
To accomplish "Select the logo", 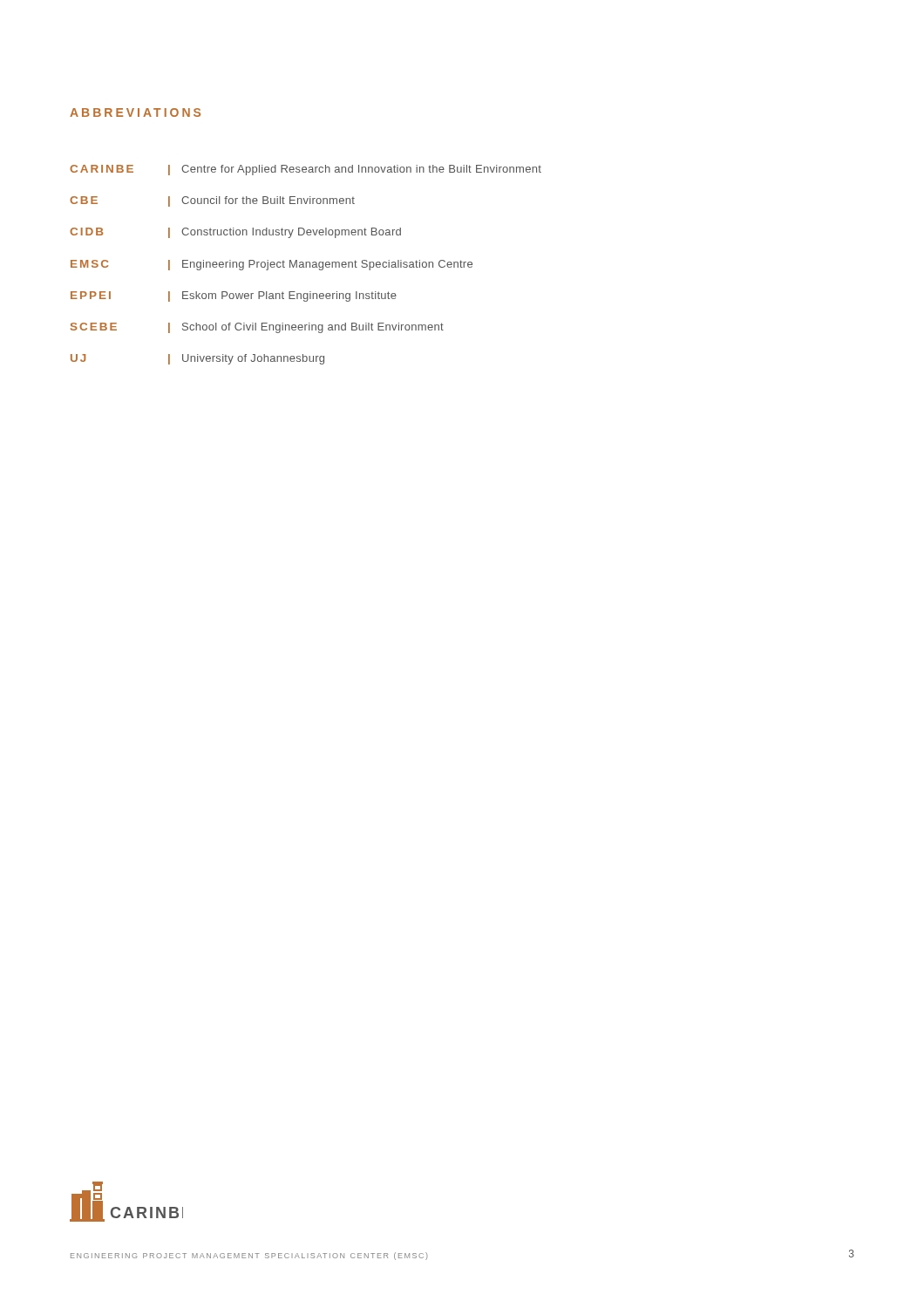I will click(126, 1201).
